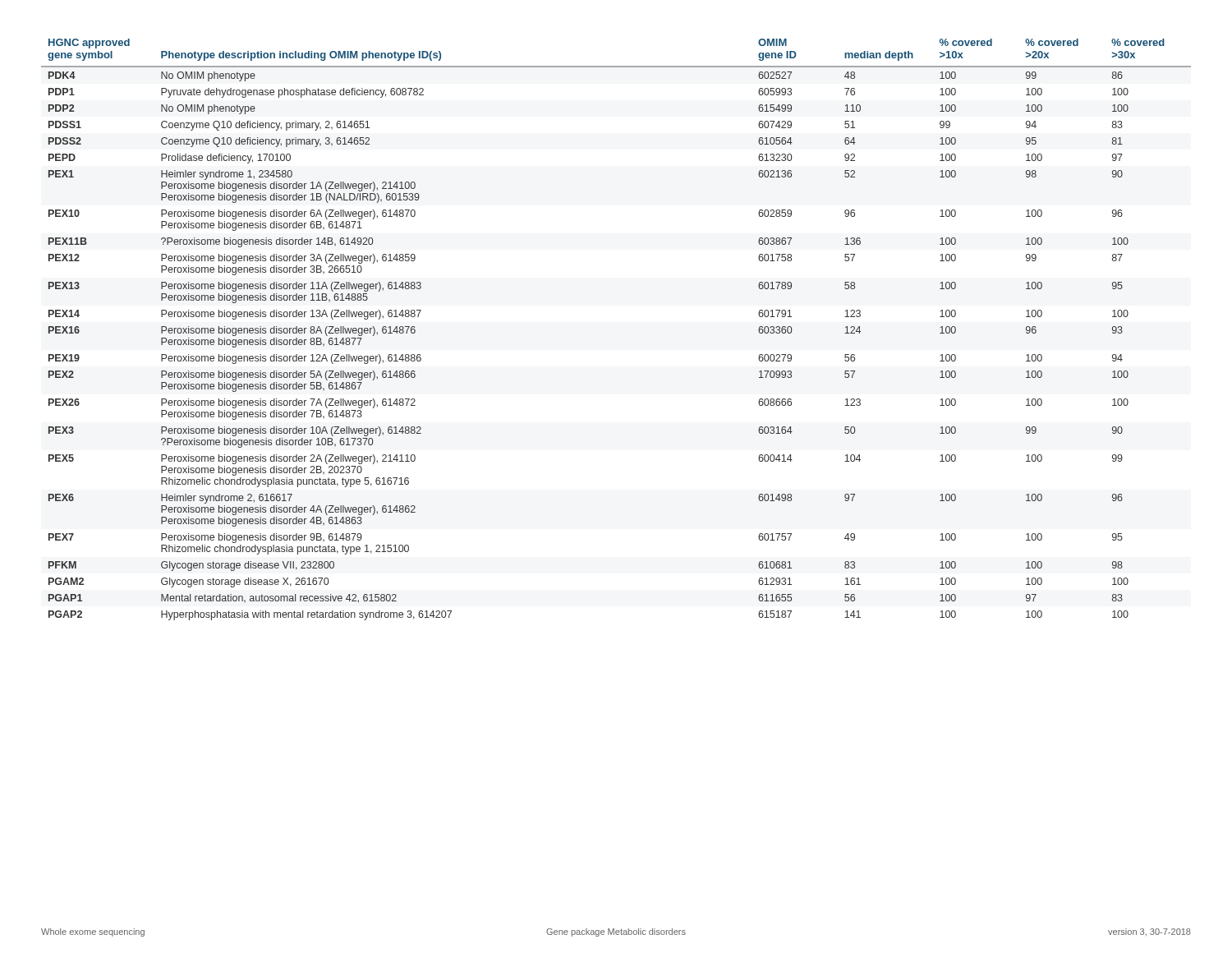Viewport: 1232px width, 953px height.
Task: Click the table
Action: [616, 328]
